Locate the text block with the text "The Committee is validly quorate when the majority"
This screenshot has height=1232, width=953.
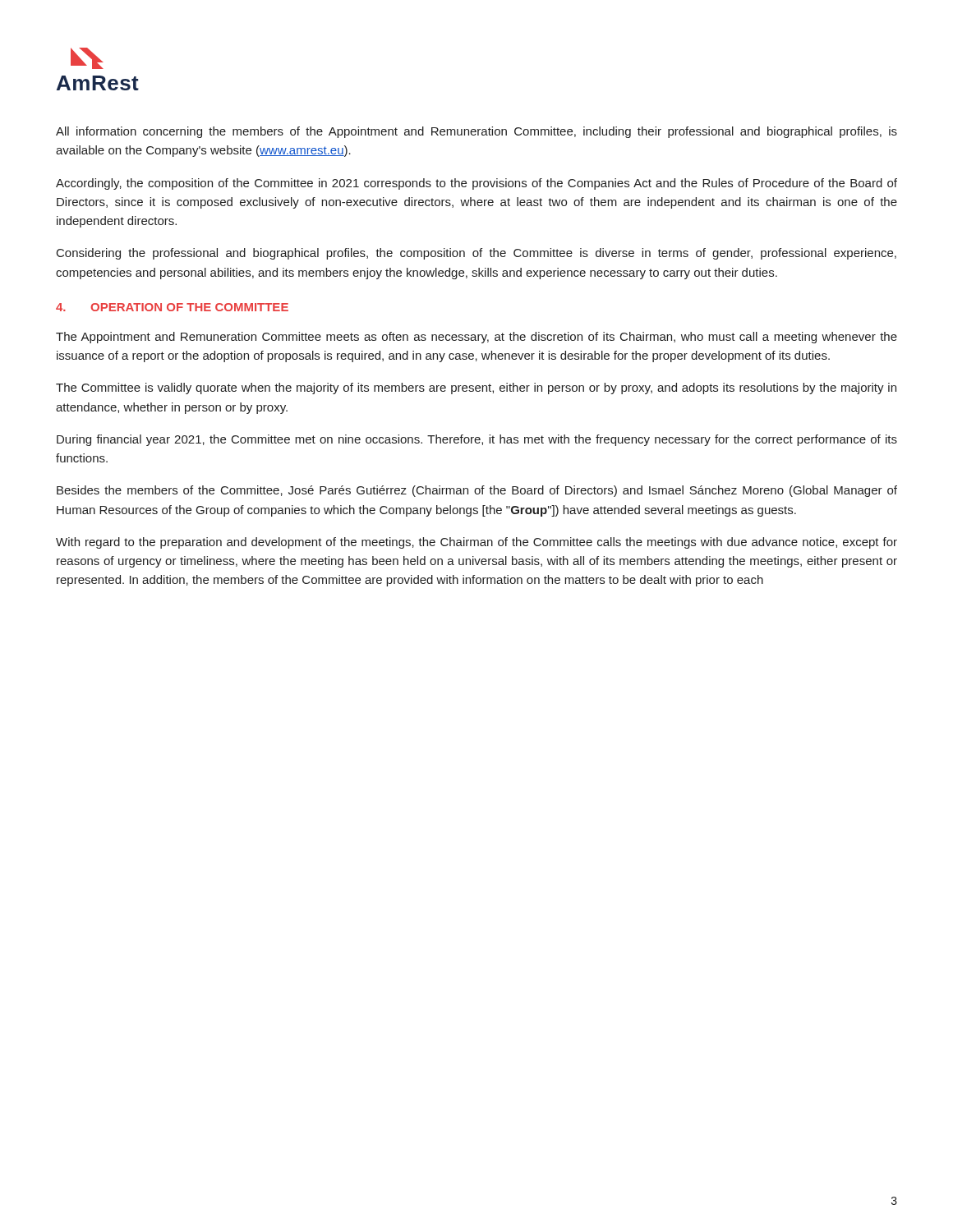(x=476, y=397)
